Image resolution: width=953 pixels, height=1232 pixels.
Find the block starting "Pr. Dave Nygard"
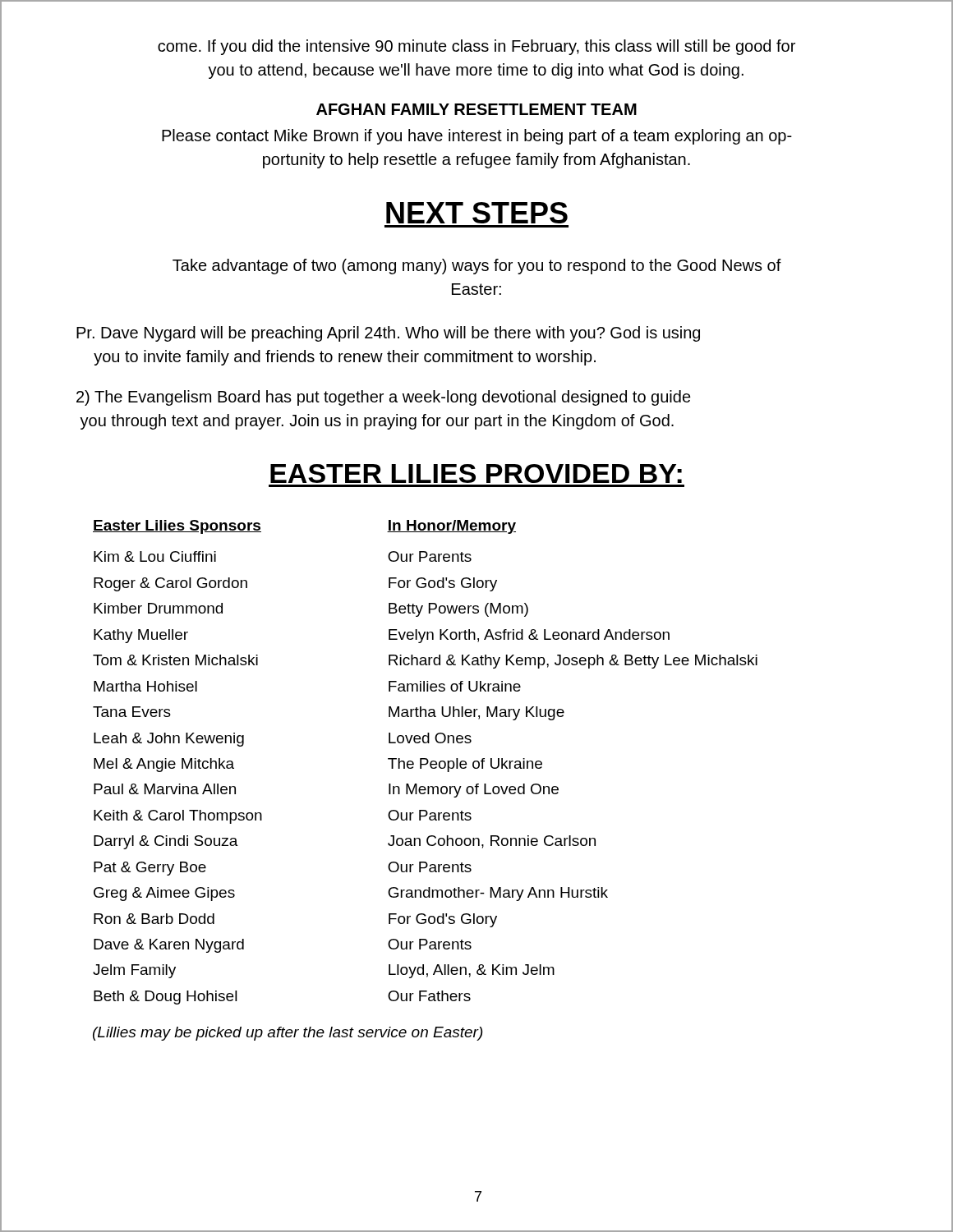point(388,345)
